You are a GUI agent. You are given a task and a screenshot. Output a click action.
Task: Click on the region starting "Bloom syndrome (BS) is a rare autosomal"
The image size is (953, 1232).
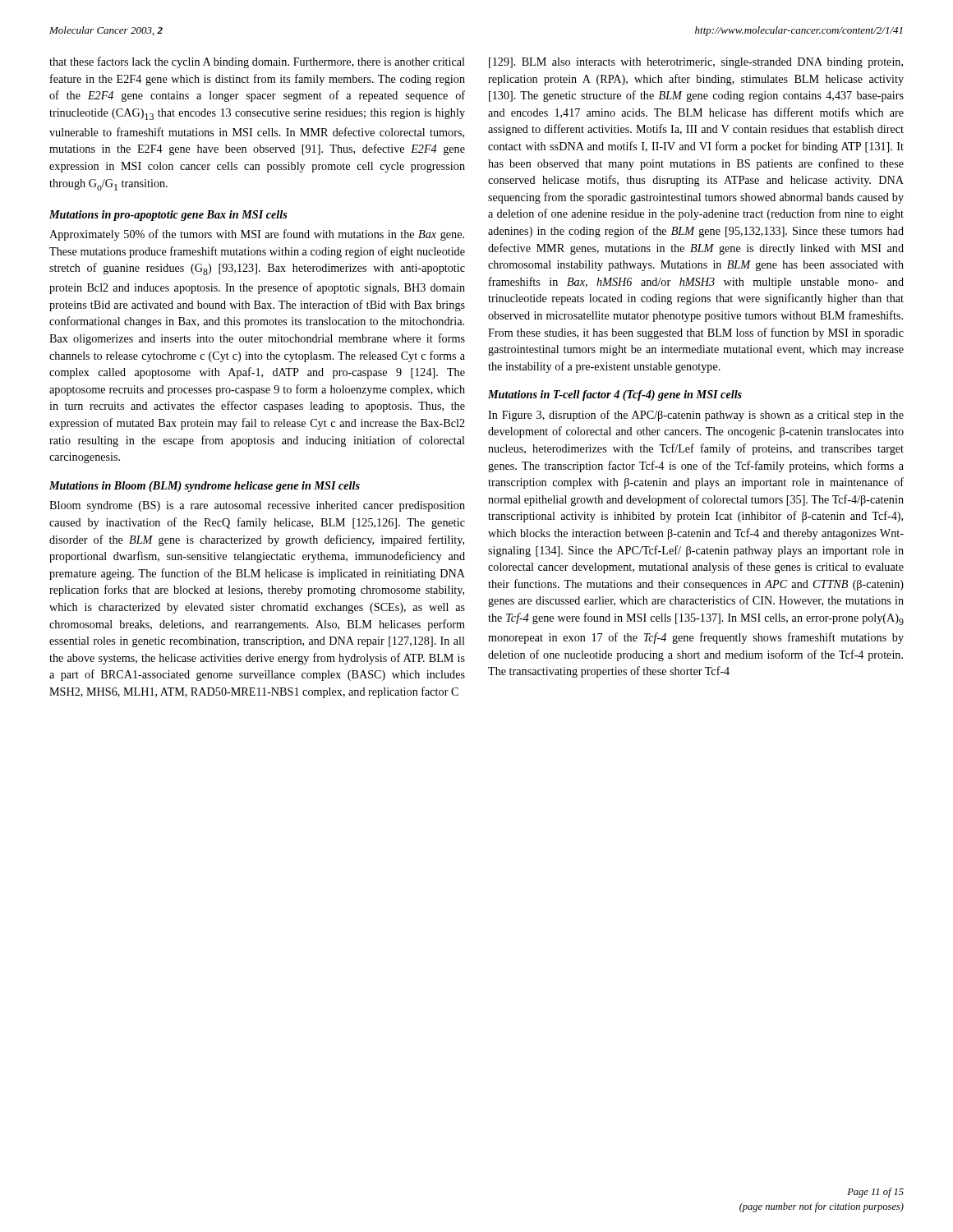[x=257, y=599]
